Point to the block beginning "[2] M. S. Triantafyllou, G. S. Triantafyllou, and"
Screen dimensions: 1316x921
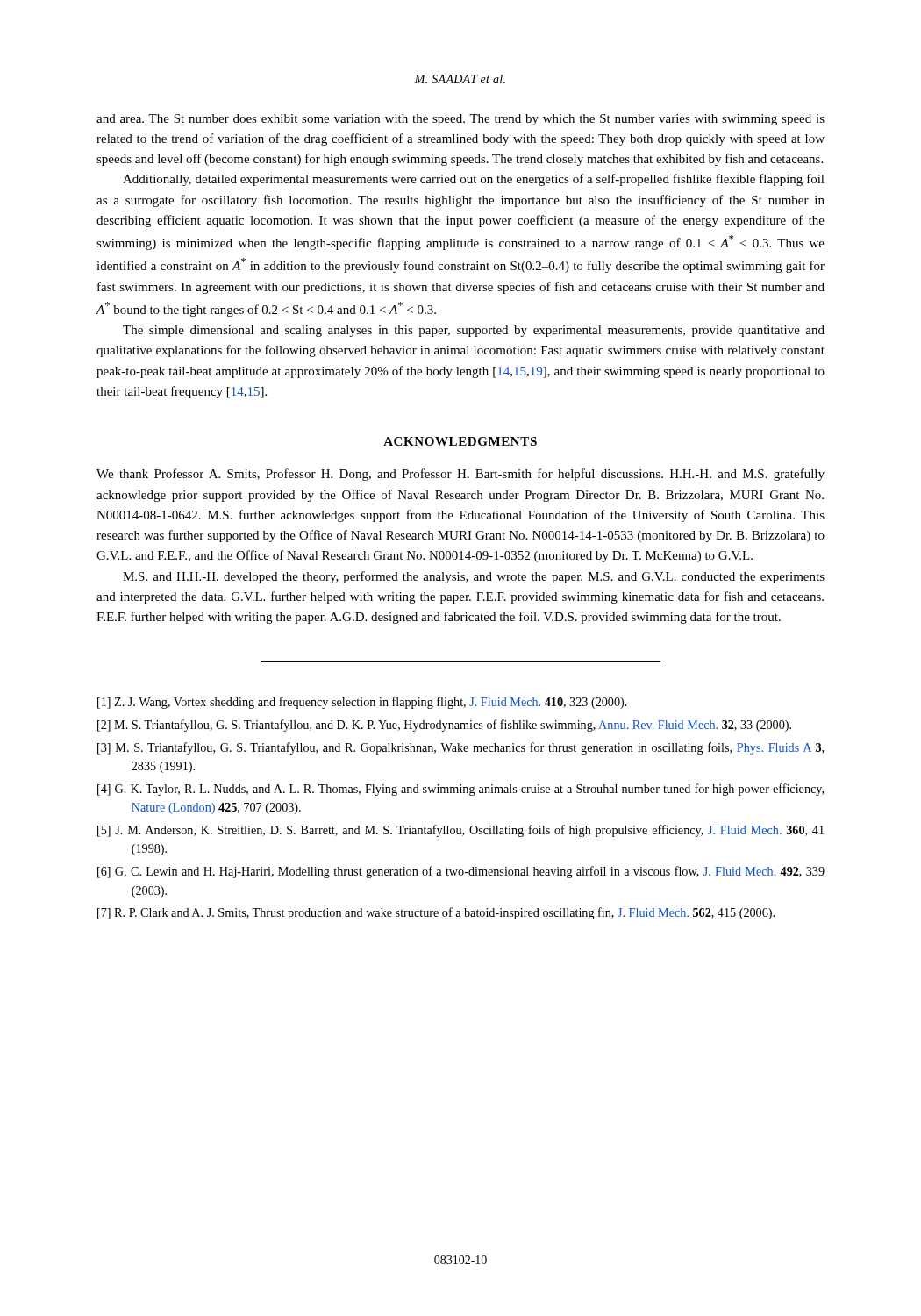coord(444,725)
